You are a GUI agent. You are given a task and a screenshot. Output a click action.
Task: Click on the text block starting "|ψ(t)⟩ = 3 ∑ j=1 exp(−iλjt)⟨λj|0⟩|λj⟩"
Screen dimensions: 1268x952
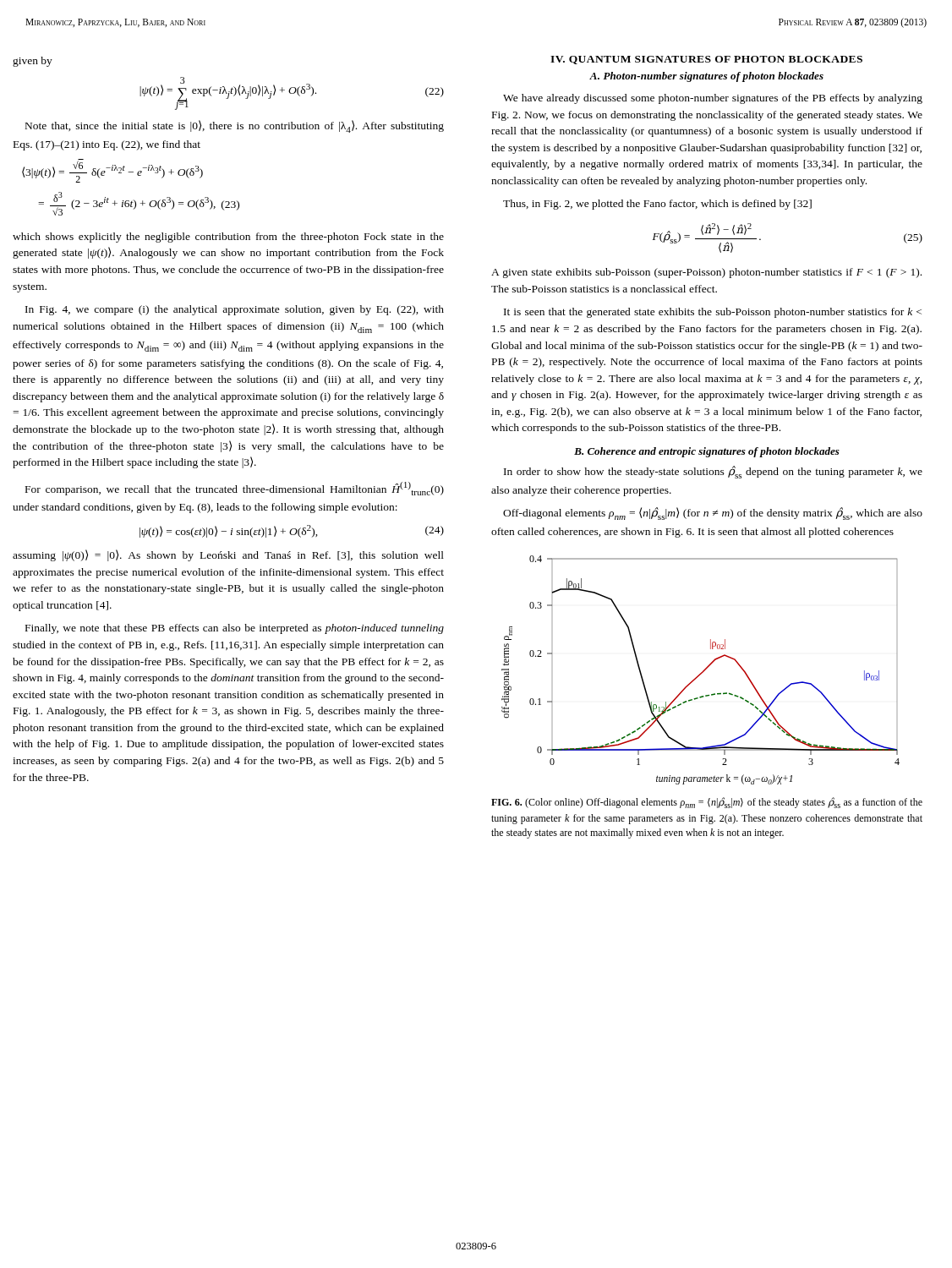[292, 92]
